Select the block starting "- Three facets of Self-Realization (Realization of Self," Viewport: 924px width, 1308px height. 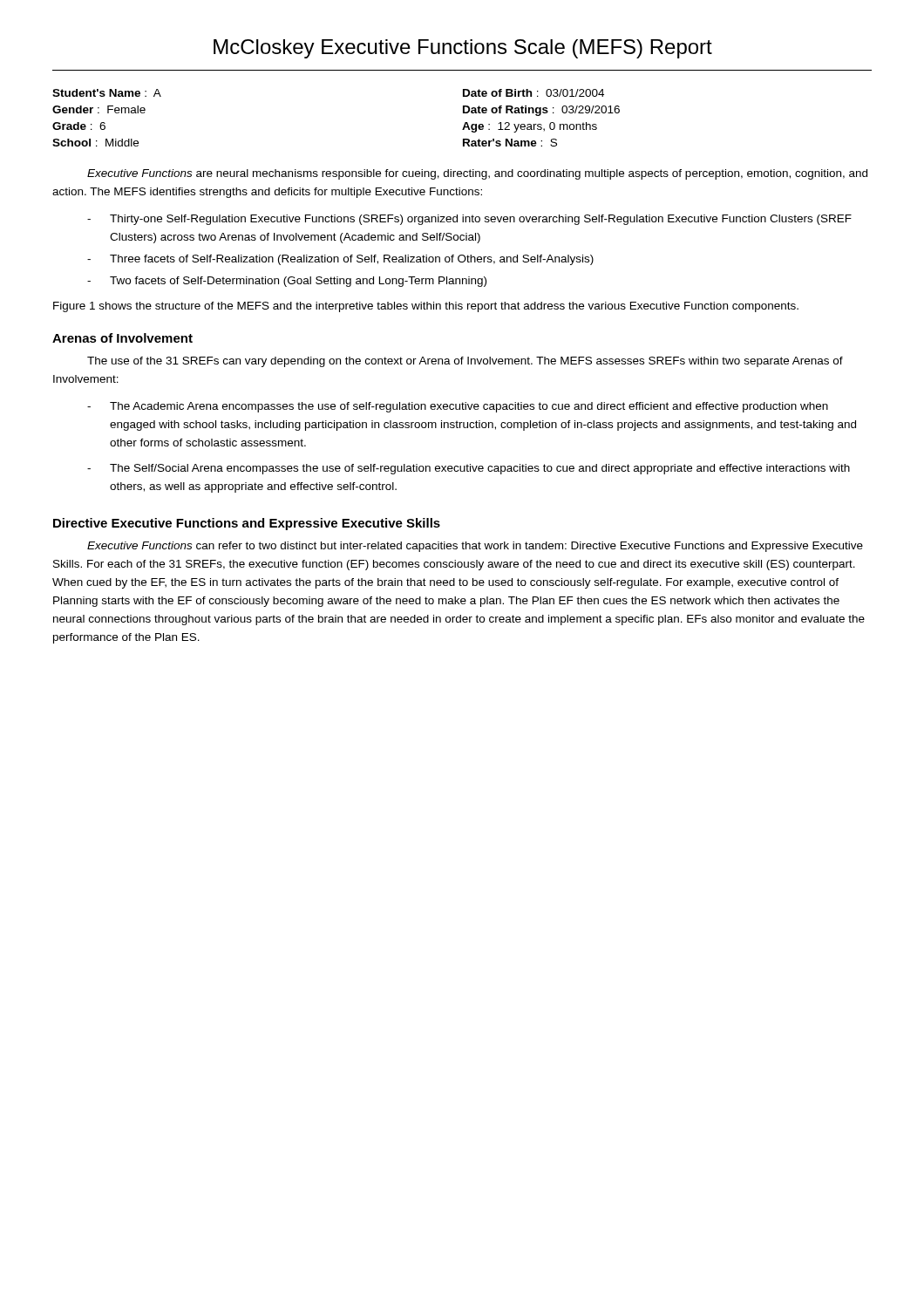coord(479,259)
